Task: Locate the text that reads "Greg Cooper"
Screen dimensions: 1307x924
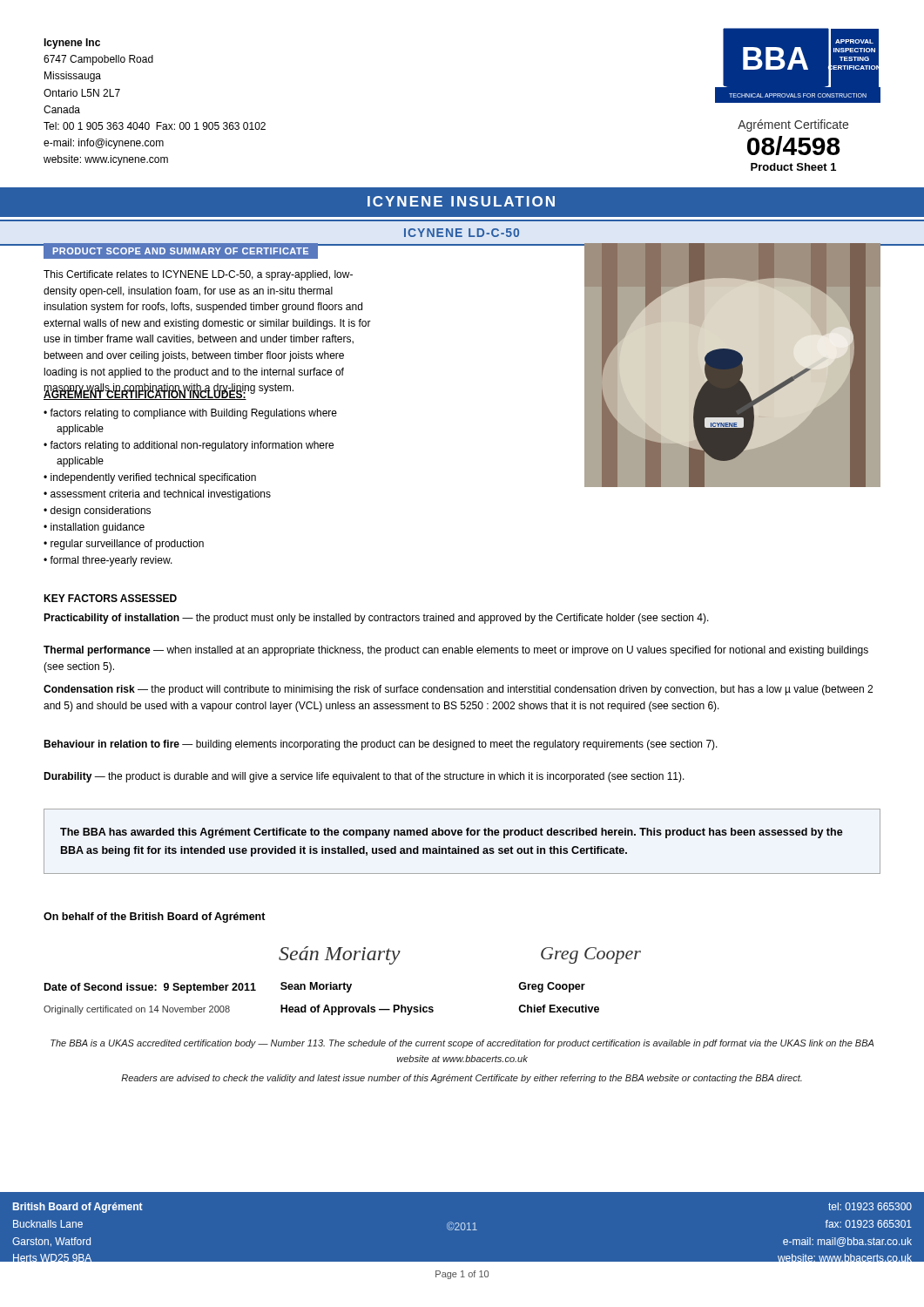Action: click(x=552, y=986)
